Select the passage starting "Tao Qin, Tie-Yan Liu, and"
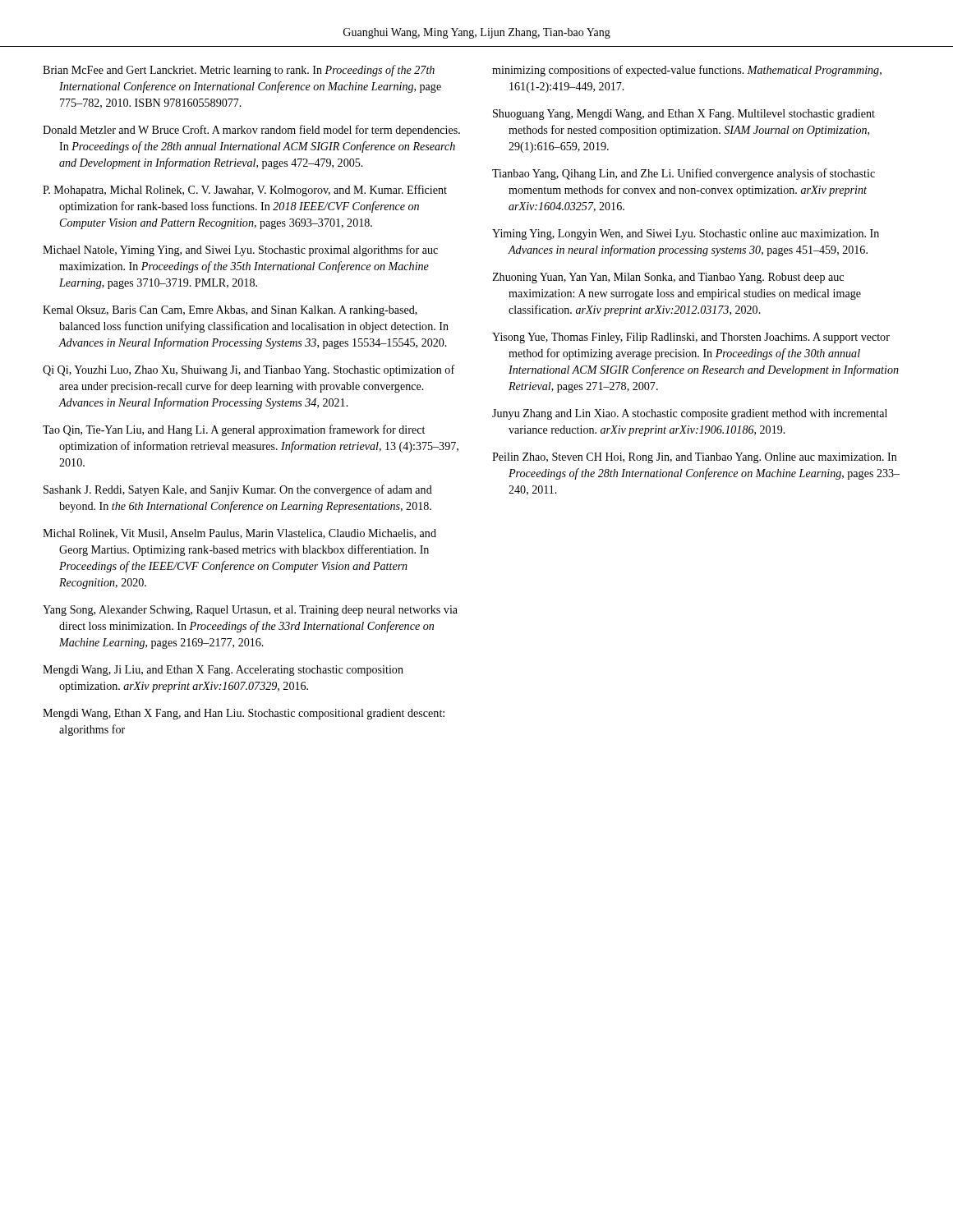Screen dimensions: 1232x953 coord(251,446)
